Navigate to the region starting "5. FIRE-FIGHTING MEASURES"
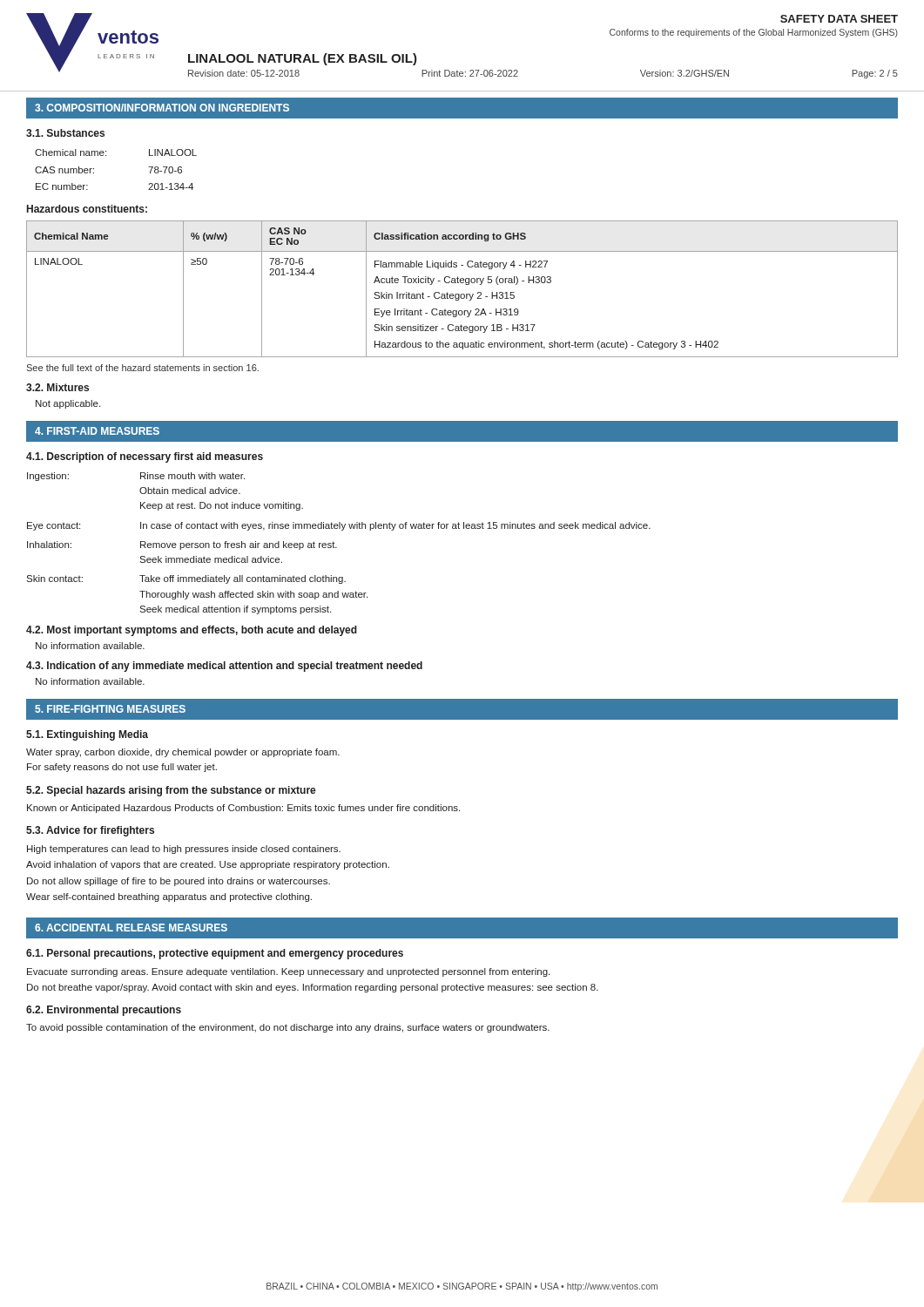 click(x=110, y=710)
